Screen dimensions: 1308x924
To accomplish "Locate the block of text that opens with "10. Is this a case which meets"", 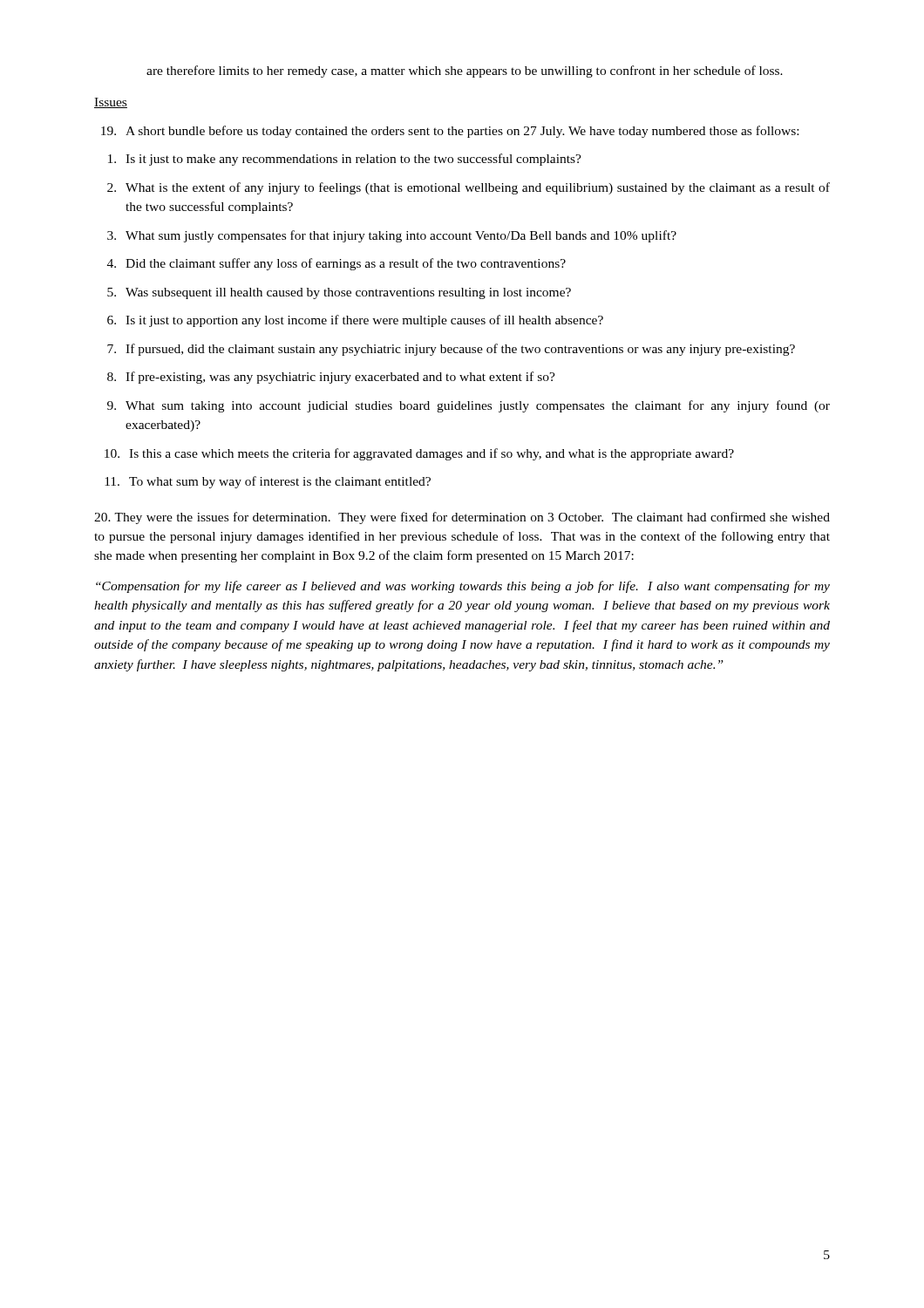I will (x=462, y=453).
